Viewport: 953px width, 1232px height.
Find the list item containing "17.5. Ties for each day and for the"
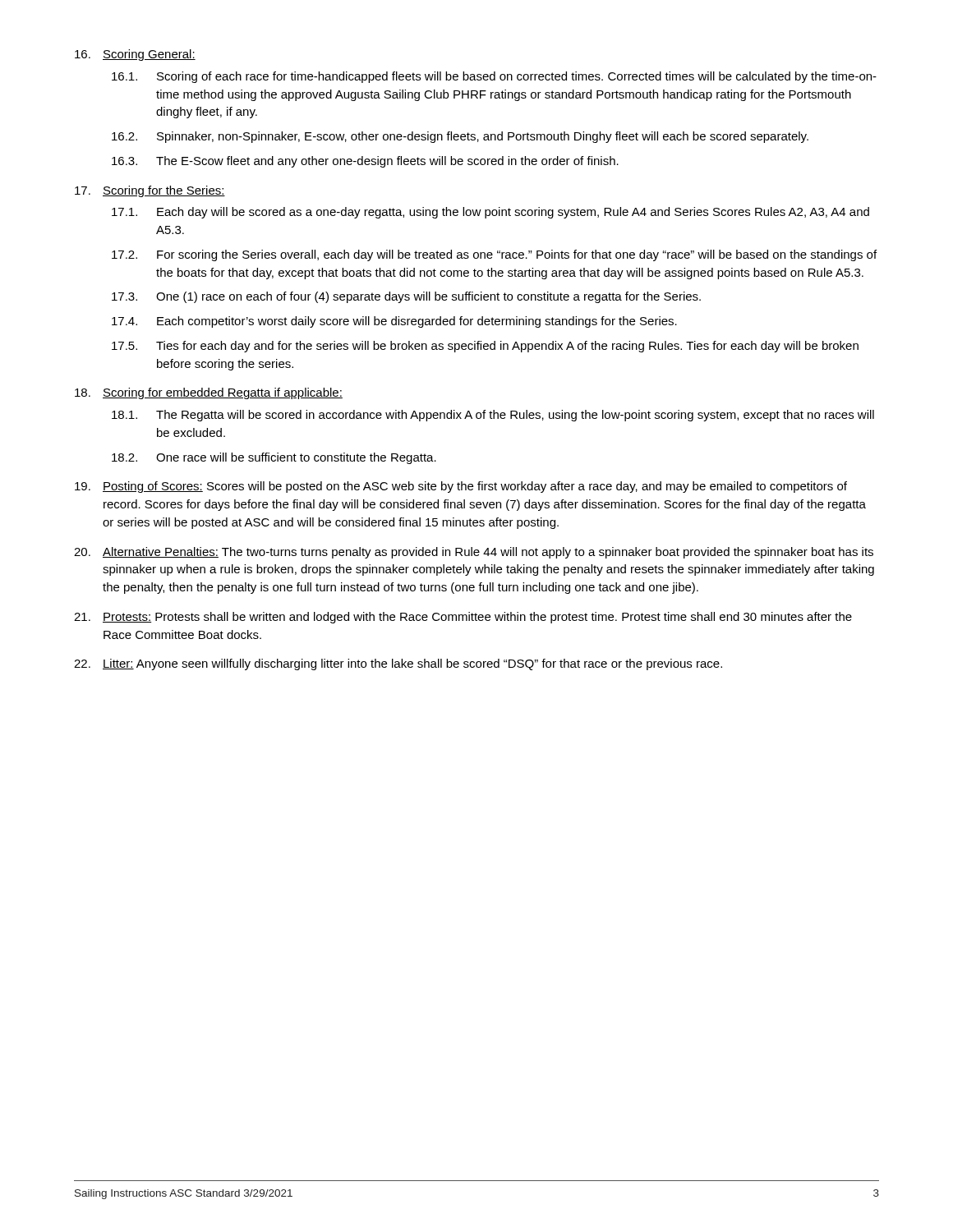[495, 354]
